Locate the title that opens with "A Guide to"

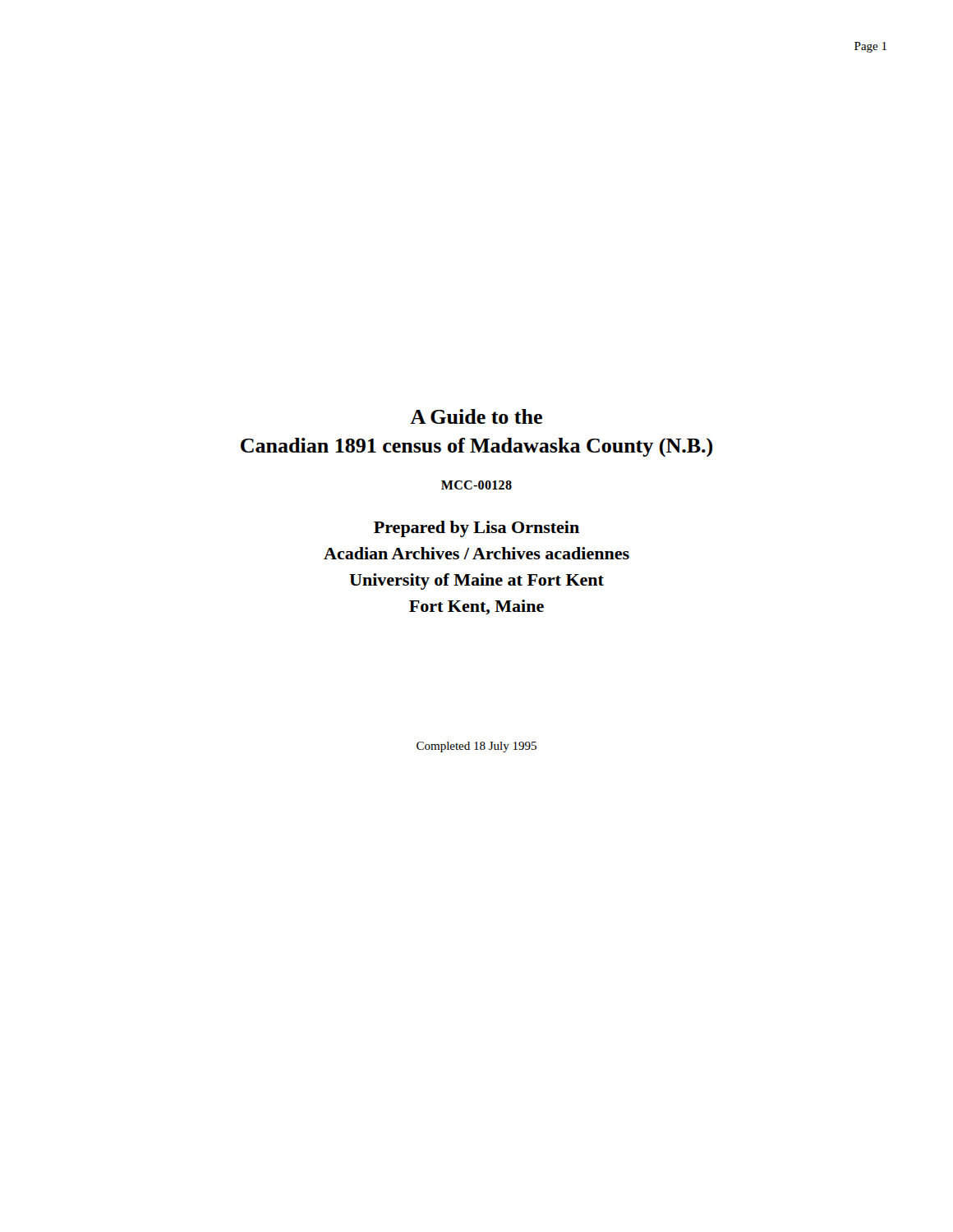coord(476,511)
